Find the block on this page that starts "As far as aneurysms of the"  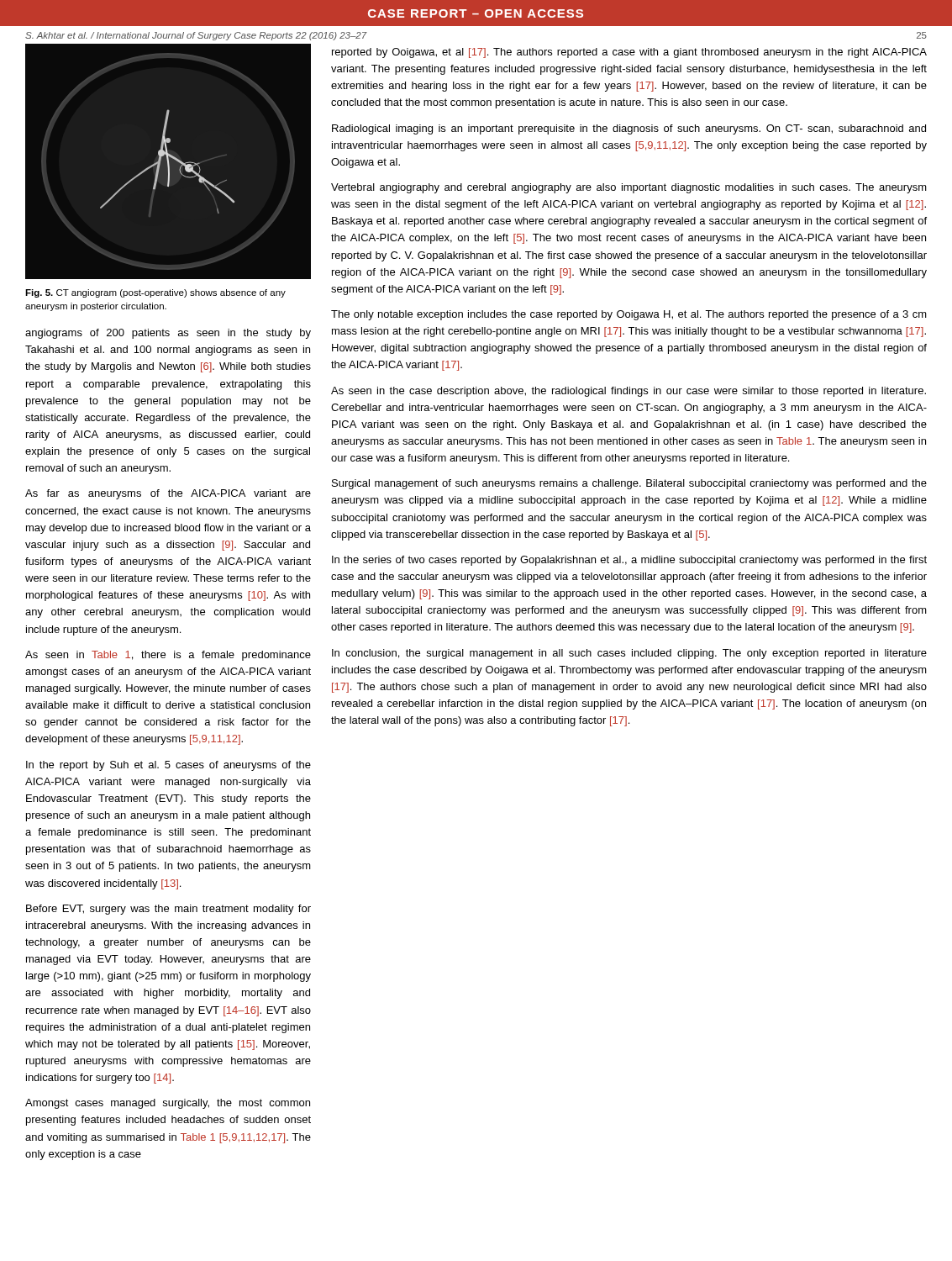(168, 561)
